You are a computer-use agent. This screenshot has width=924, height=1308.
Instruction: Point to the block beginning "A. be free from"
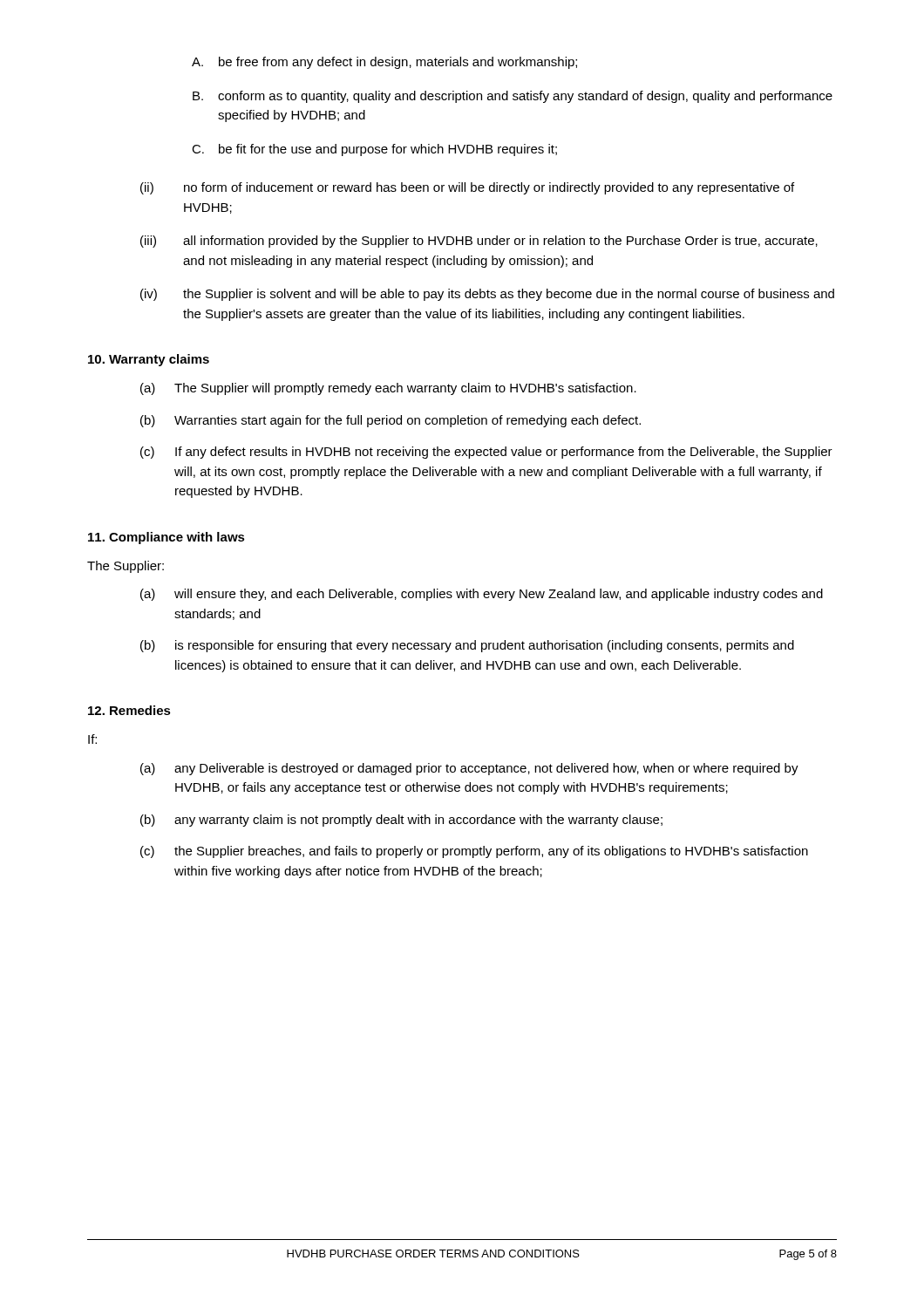(514, 62)
